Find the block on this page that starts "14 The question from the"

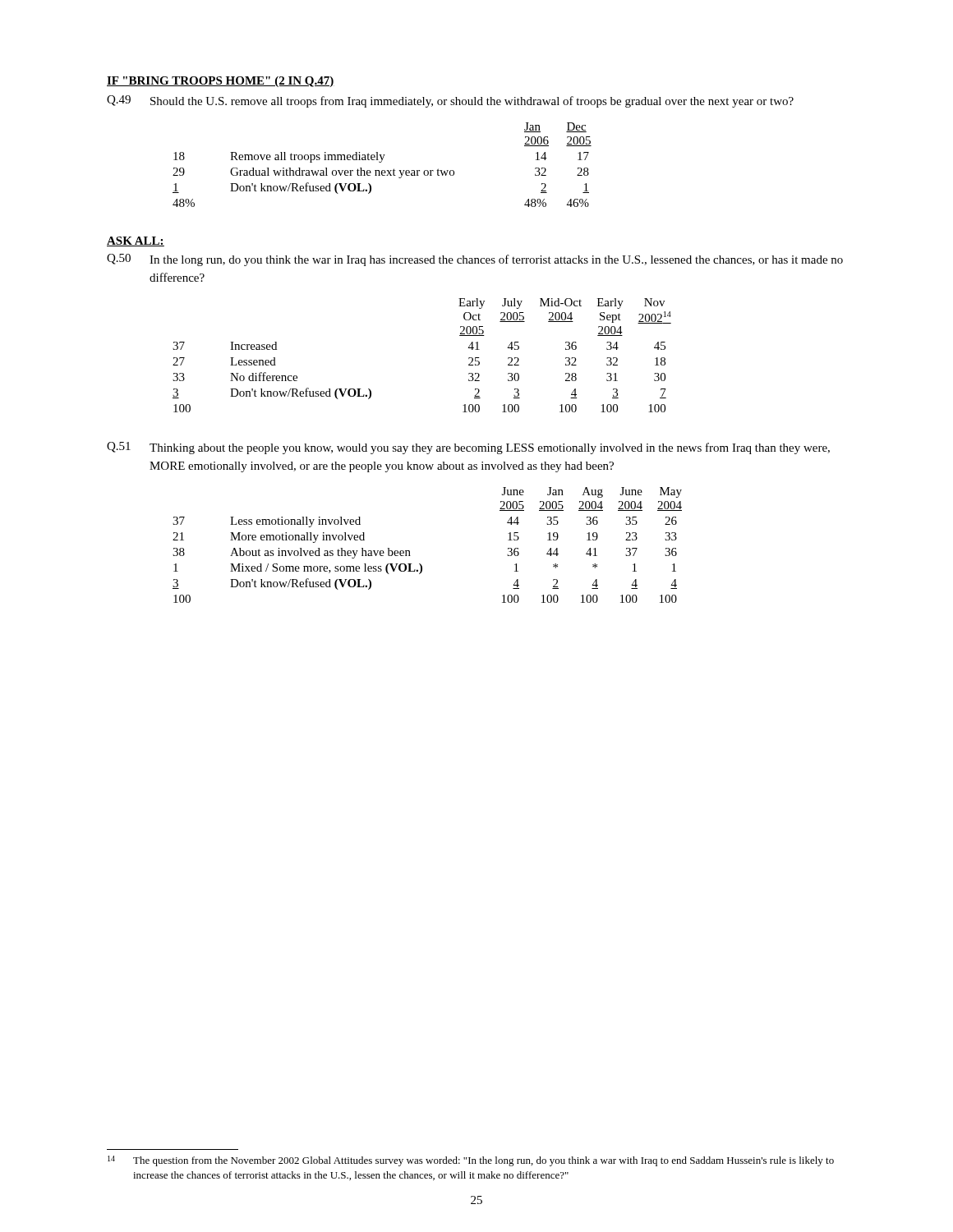tap(476, 1166)
